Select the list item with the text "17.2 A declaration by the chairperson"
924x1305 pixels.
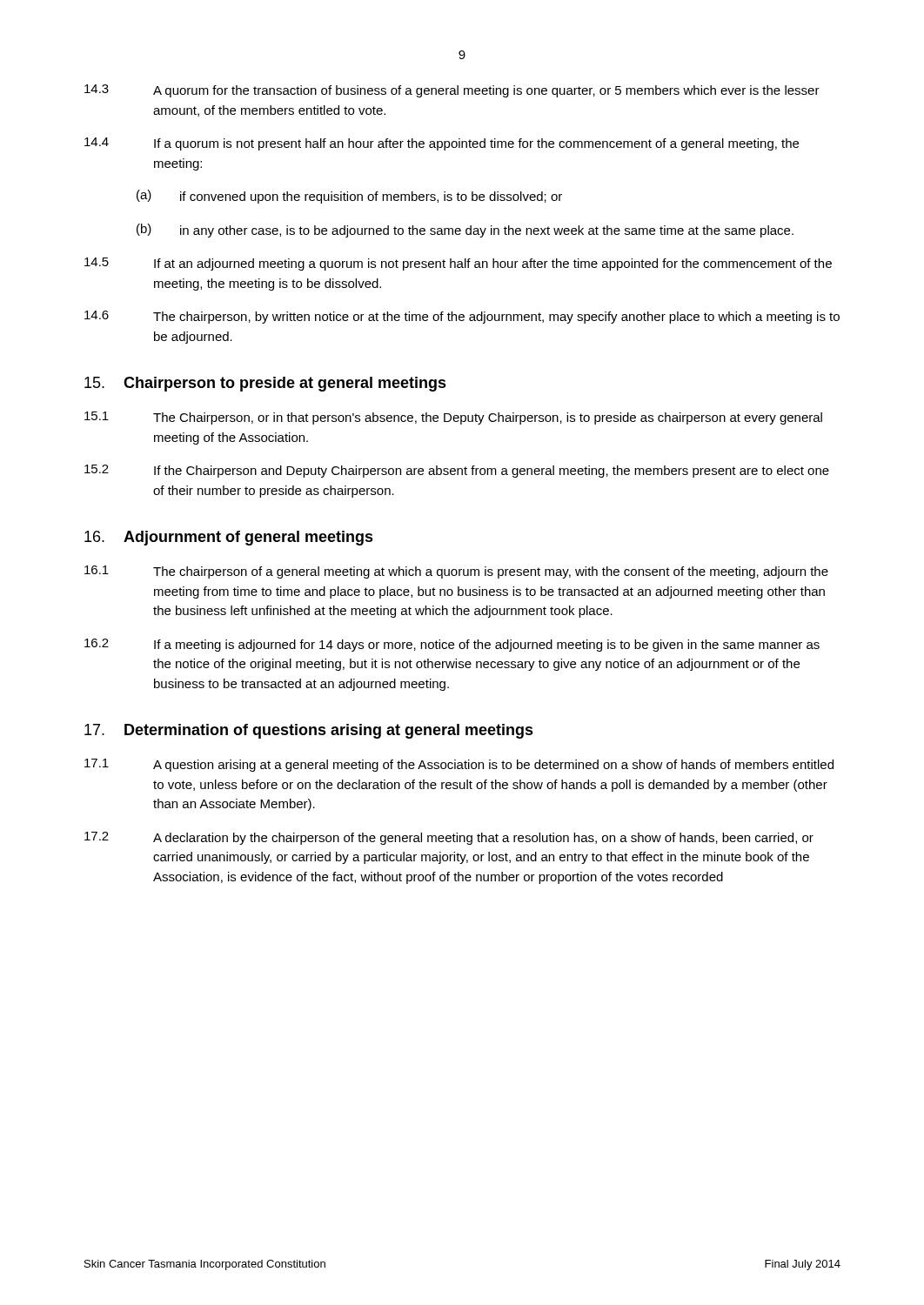(462, 857)
